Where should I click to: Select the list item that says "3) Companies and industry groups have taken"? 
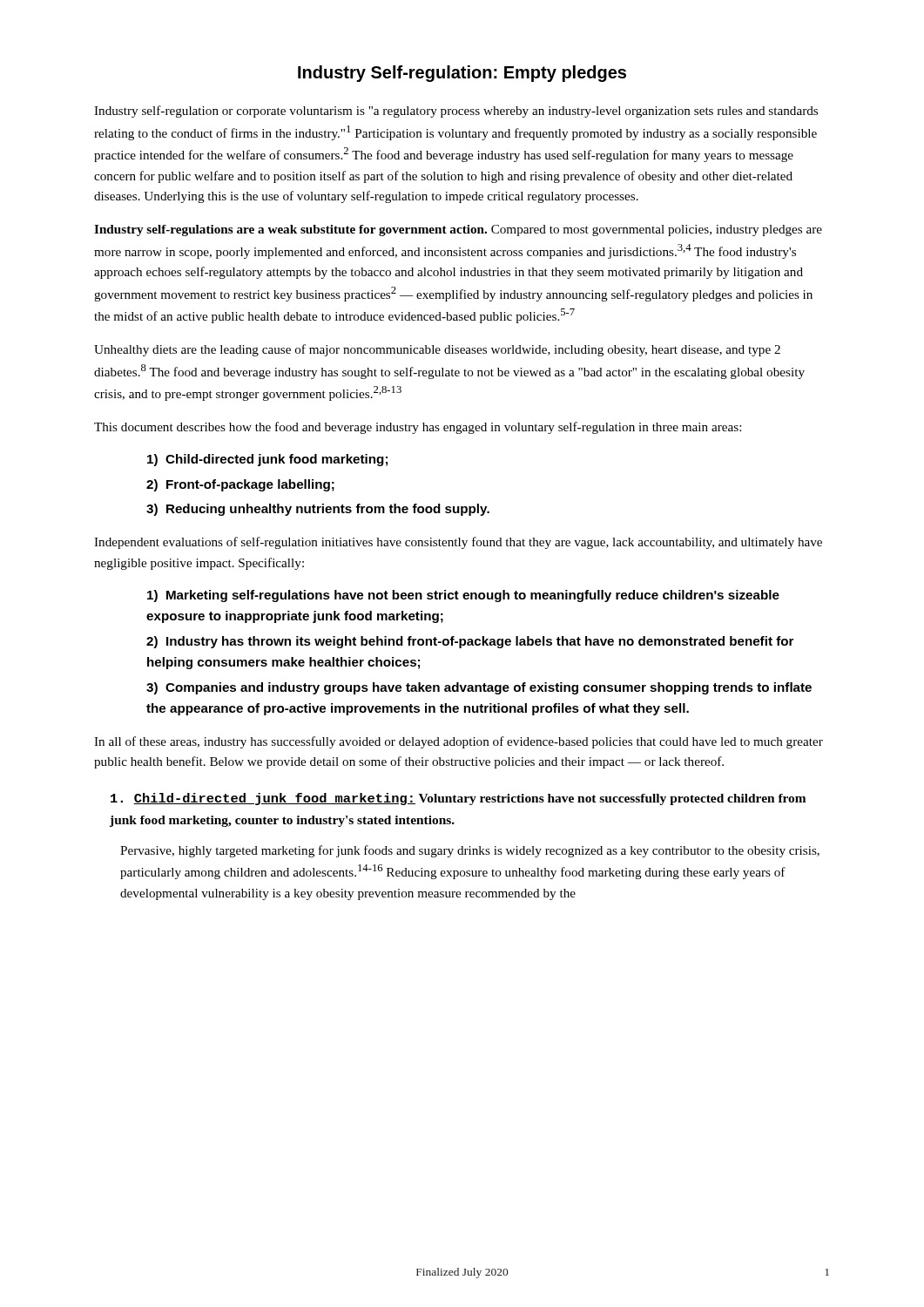pos(479,698)
